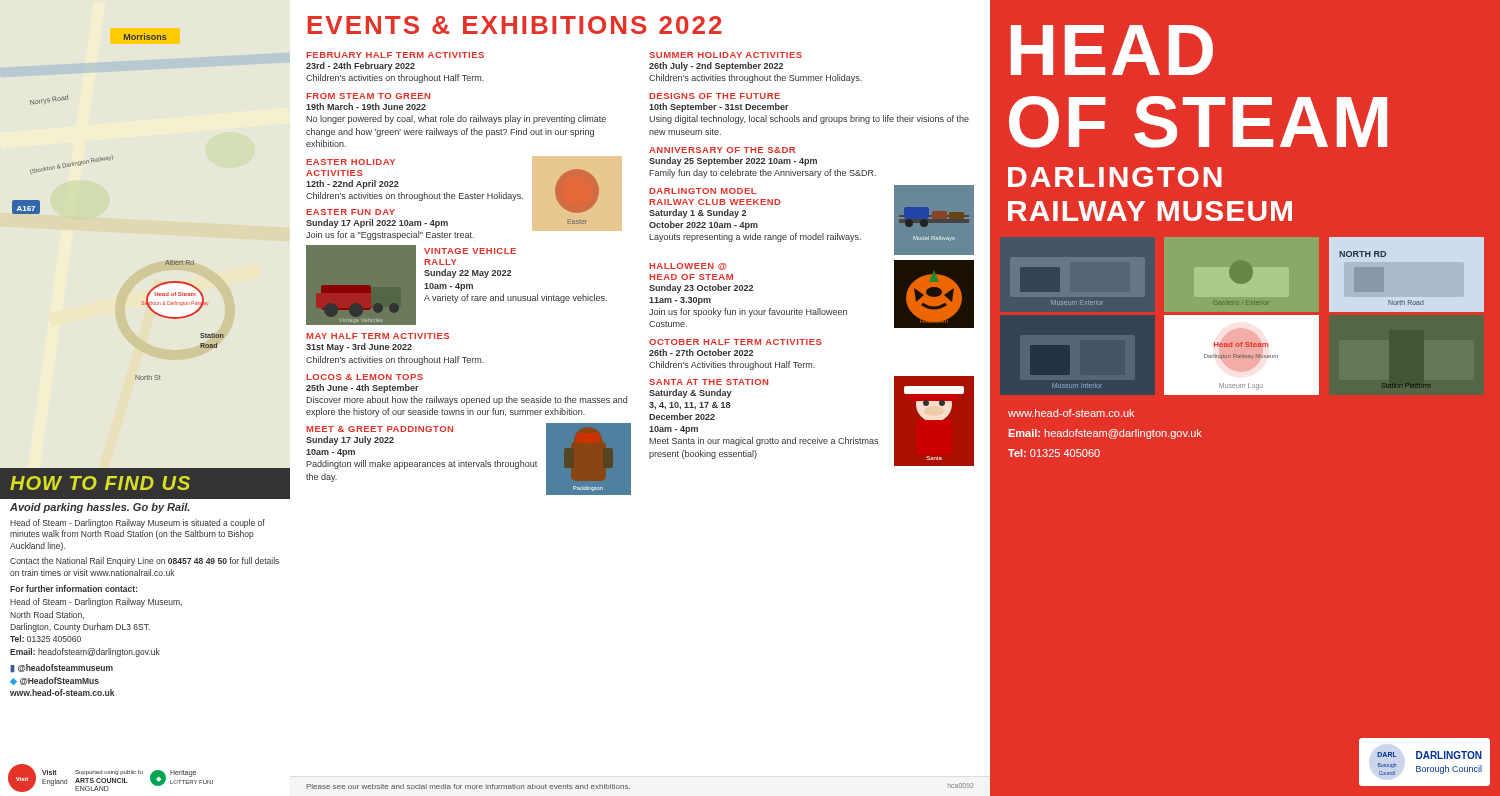This screenshot has height=796, width=1500.
Task: Point to the passage starting "LOCOS & LEMON TOPS"
Action: point(365,376)
